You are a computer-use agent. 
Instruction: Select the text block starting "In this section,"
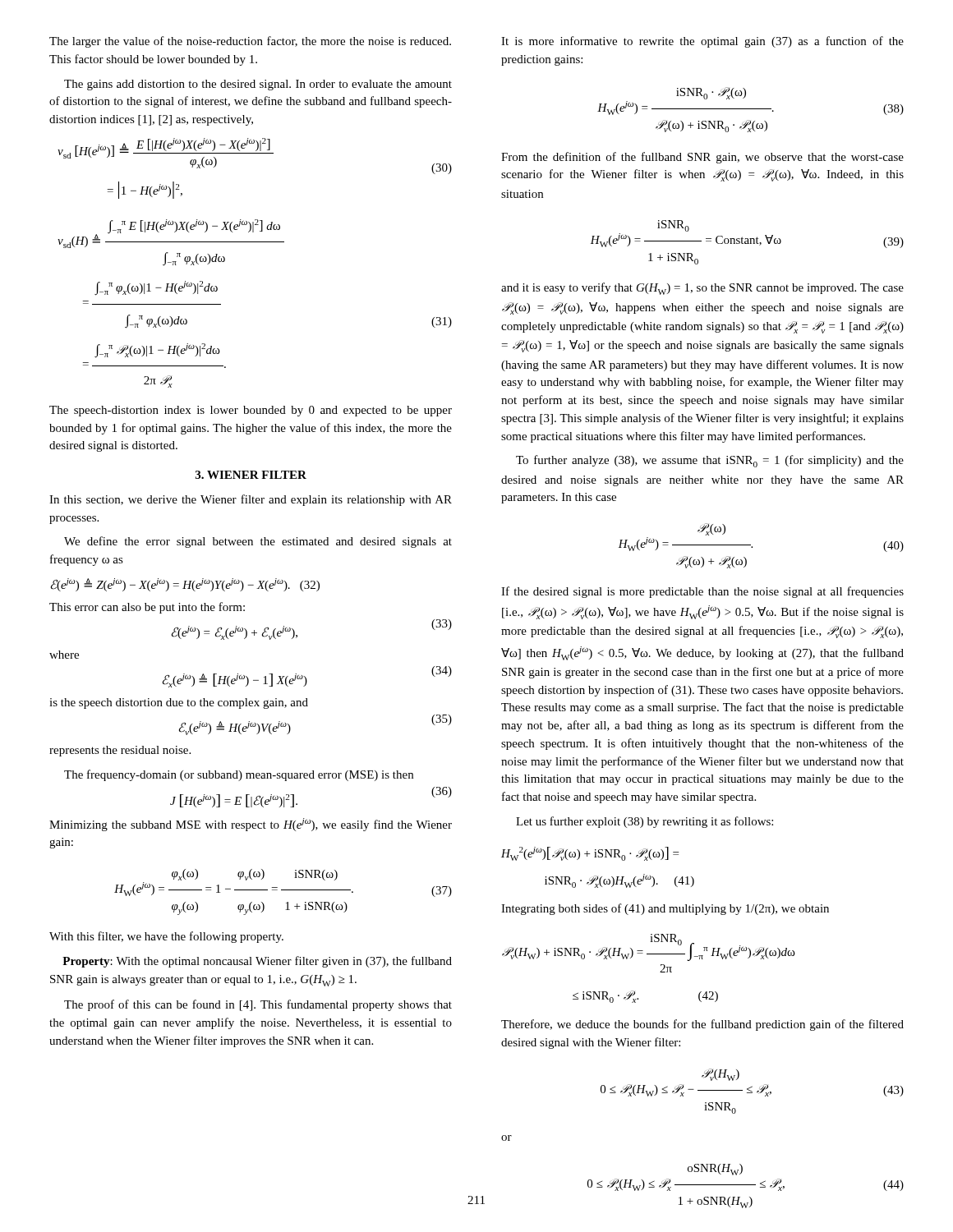pos(251,530)
